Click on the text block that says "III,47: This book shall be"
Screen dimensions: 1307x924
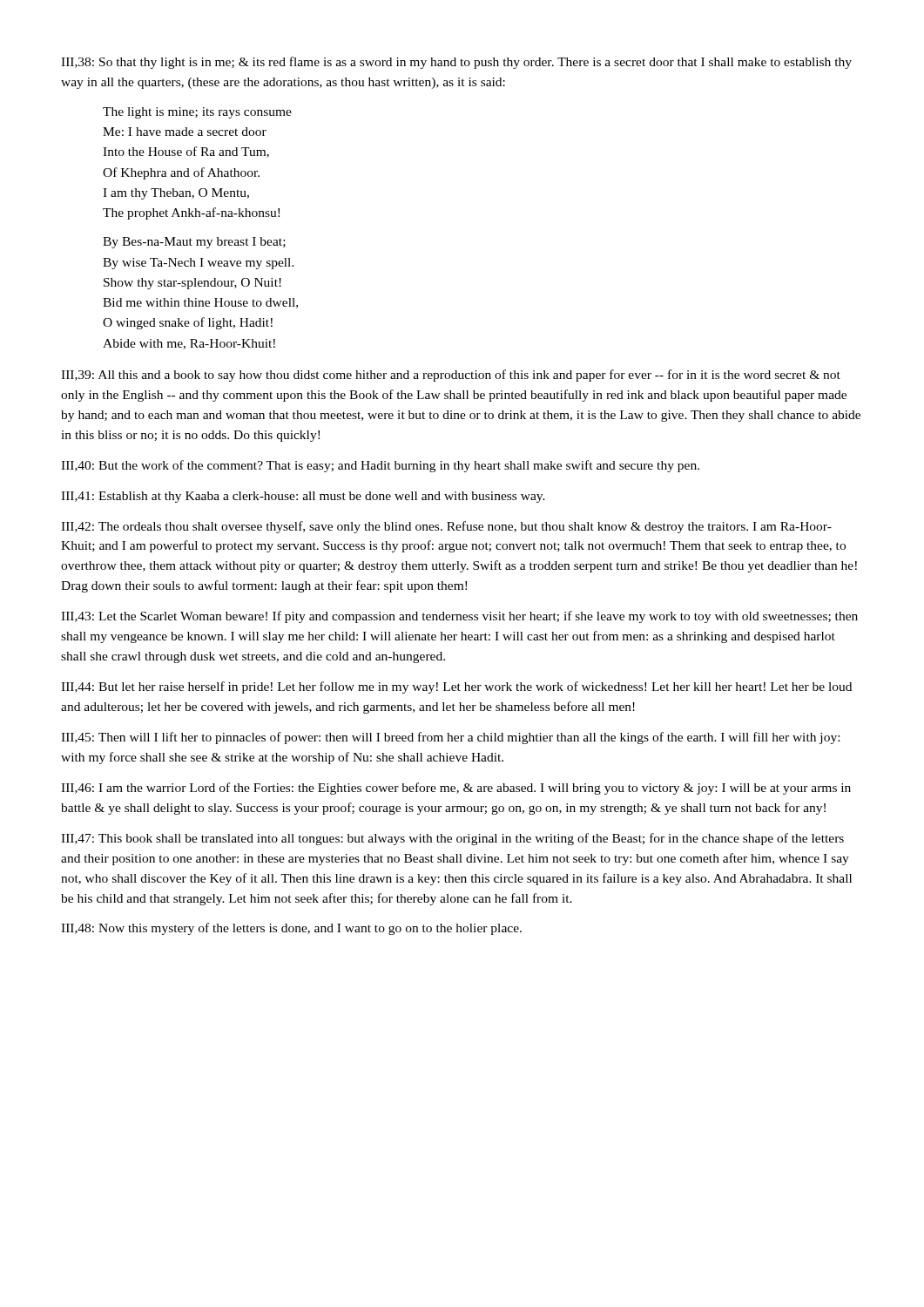(457, 867)
